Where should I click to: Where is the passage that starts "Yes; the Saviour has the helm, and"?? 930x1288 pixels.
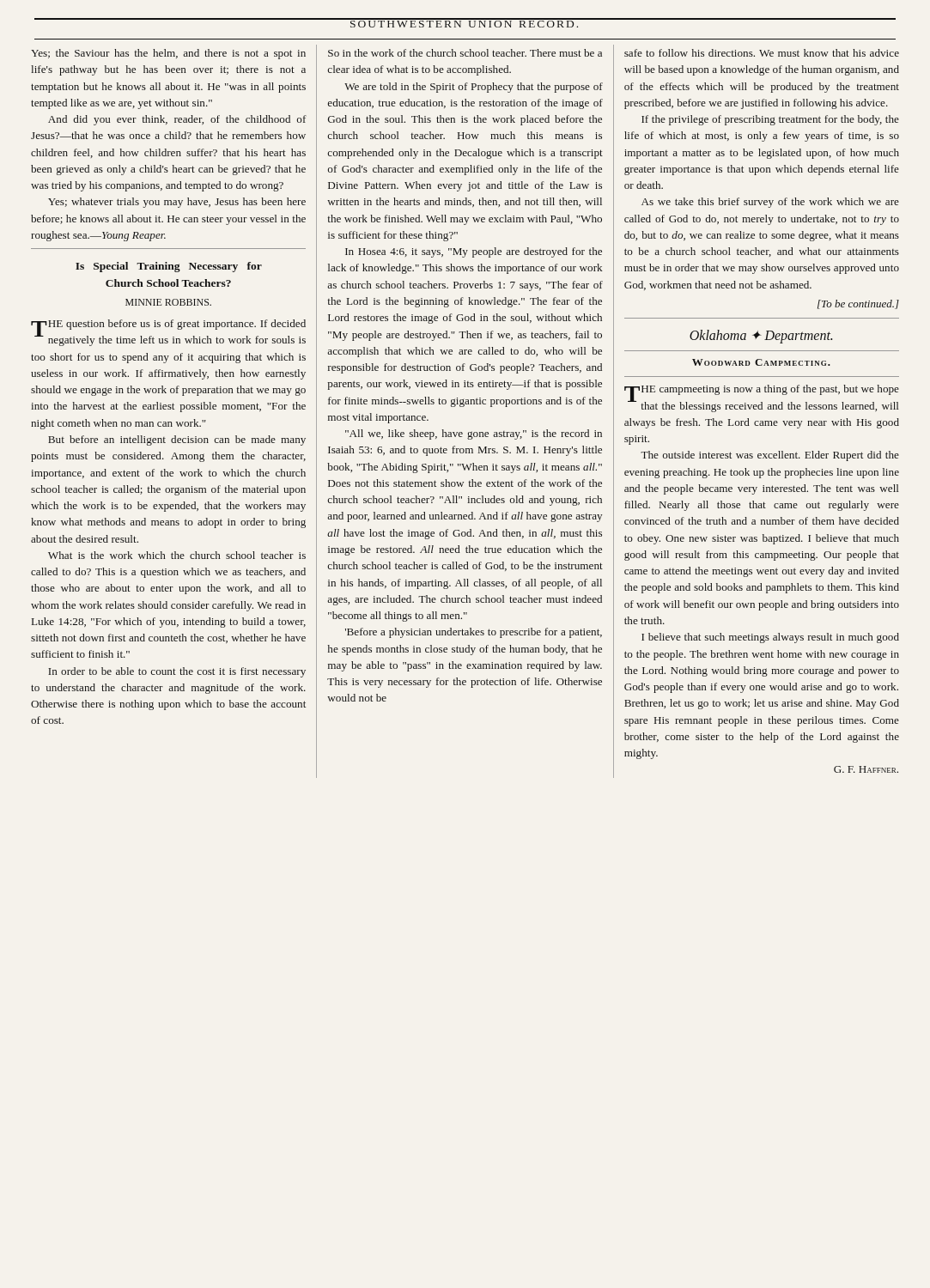pos(168,387)
